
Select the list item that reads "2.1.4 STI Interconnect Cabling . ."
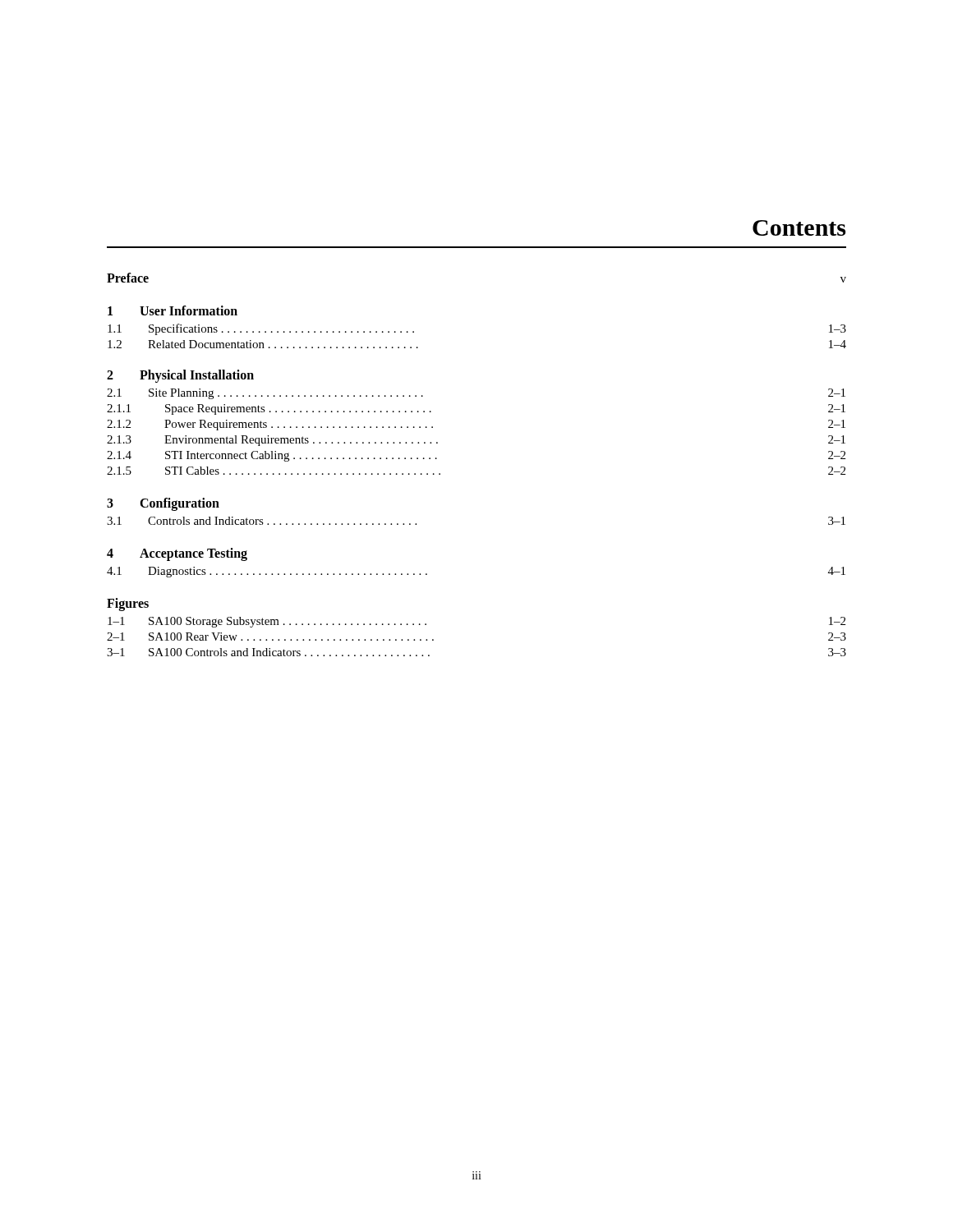[x=119, y=456]
